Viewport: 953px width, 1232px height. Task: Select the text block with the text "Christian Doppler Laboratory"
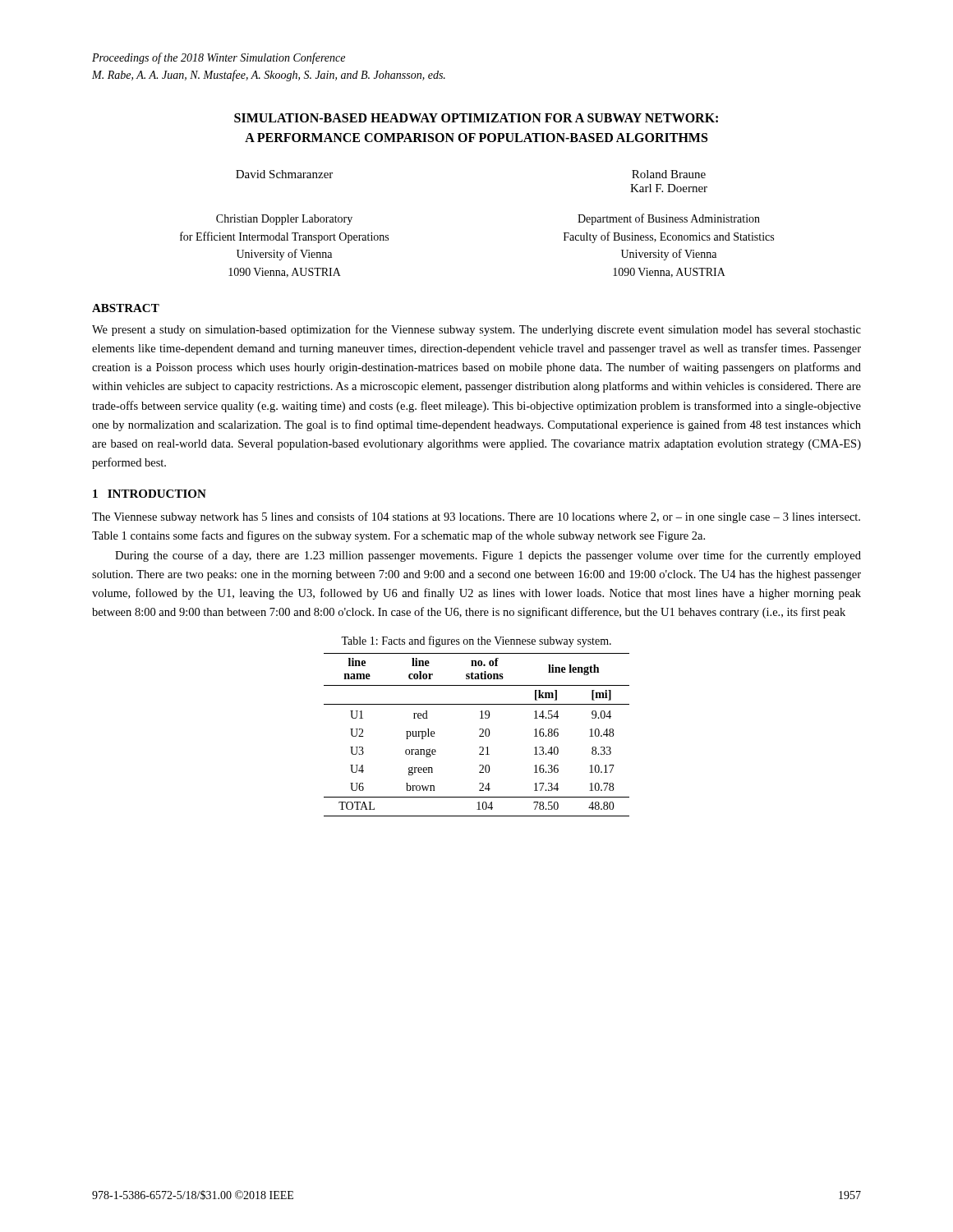pyautogui.click(x=284, y=246)
